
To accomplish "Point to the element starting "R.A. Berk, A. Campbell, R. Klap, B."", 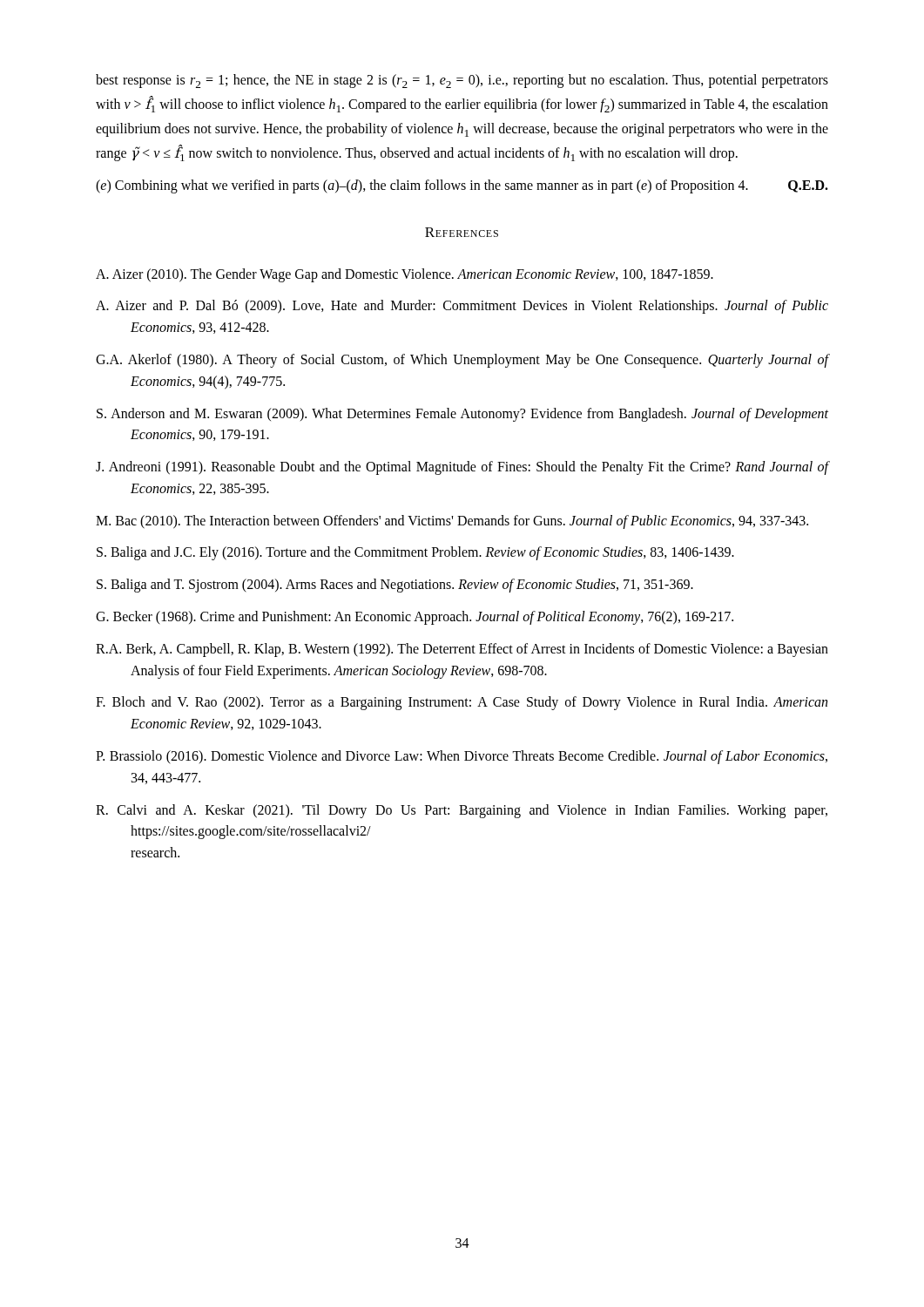I will [479, 659].
